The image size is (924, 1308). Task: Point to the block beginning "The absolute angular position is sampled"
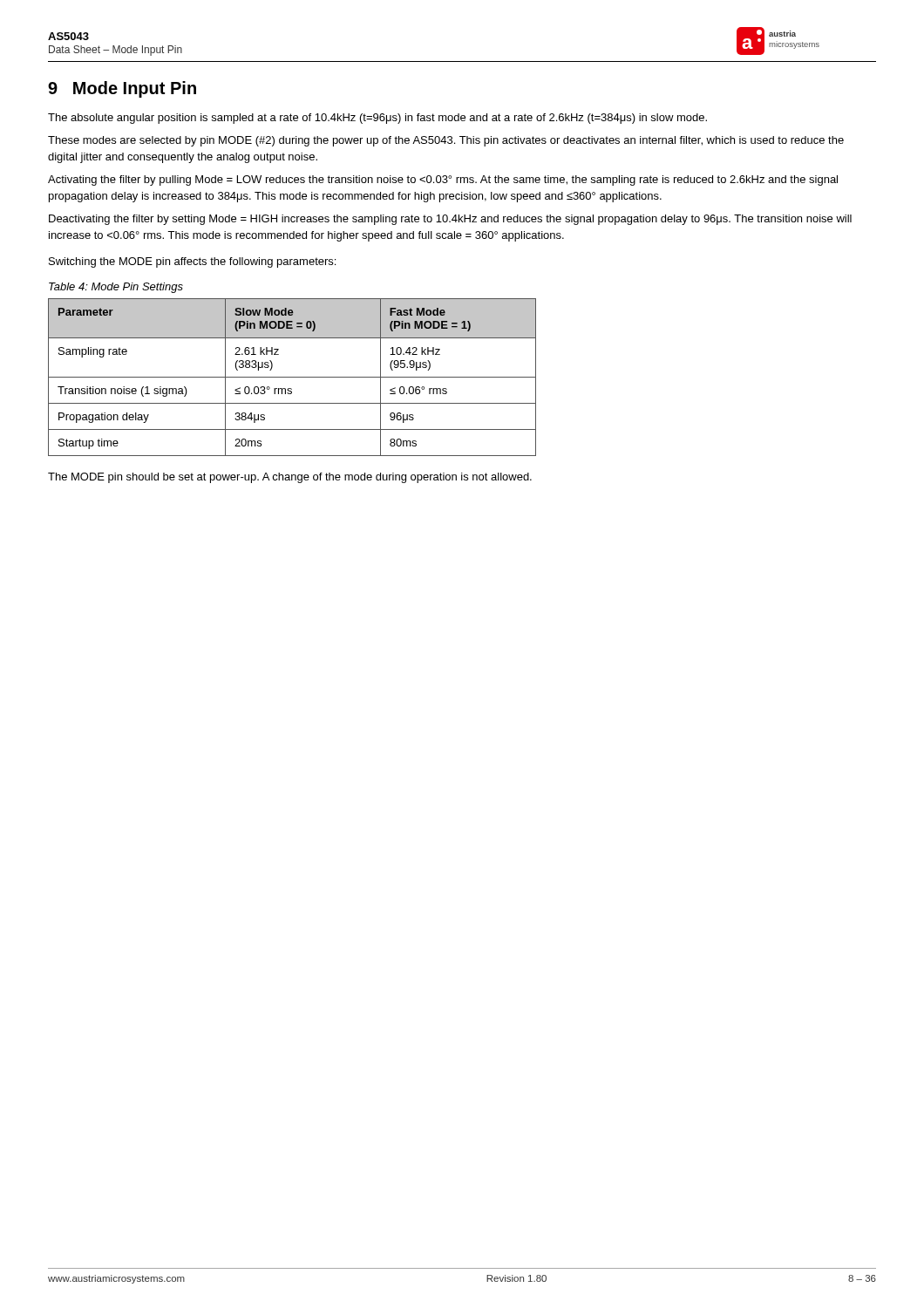(378, 117)
